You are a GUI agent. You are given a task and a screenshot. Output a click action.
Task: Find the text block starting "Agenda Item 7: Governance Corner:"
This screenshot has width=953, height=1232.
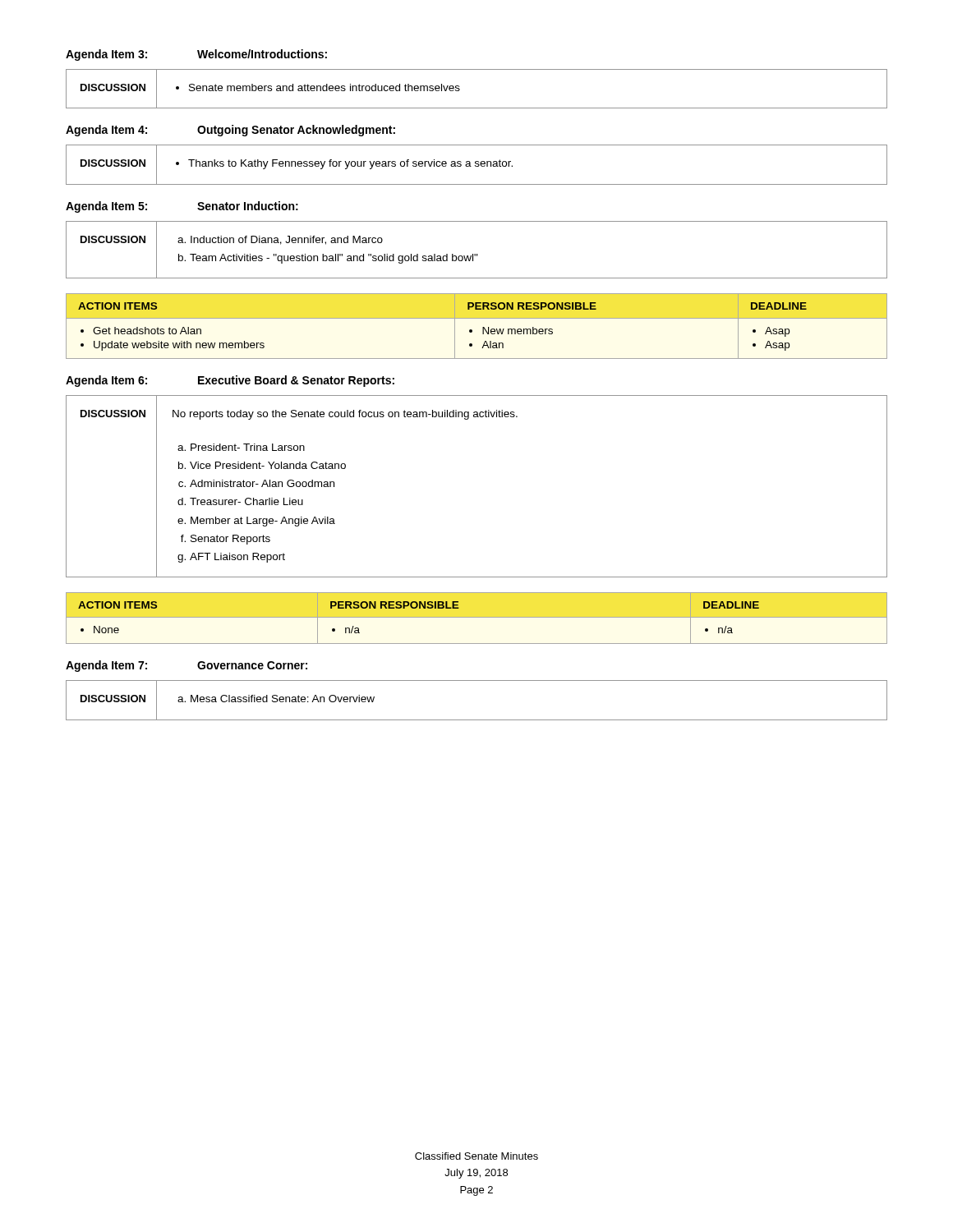[187, 665]
